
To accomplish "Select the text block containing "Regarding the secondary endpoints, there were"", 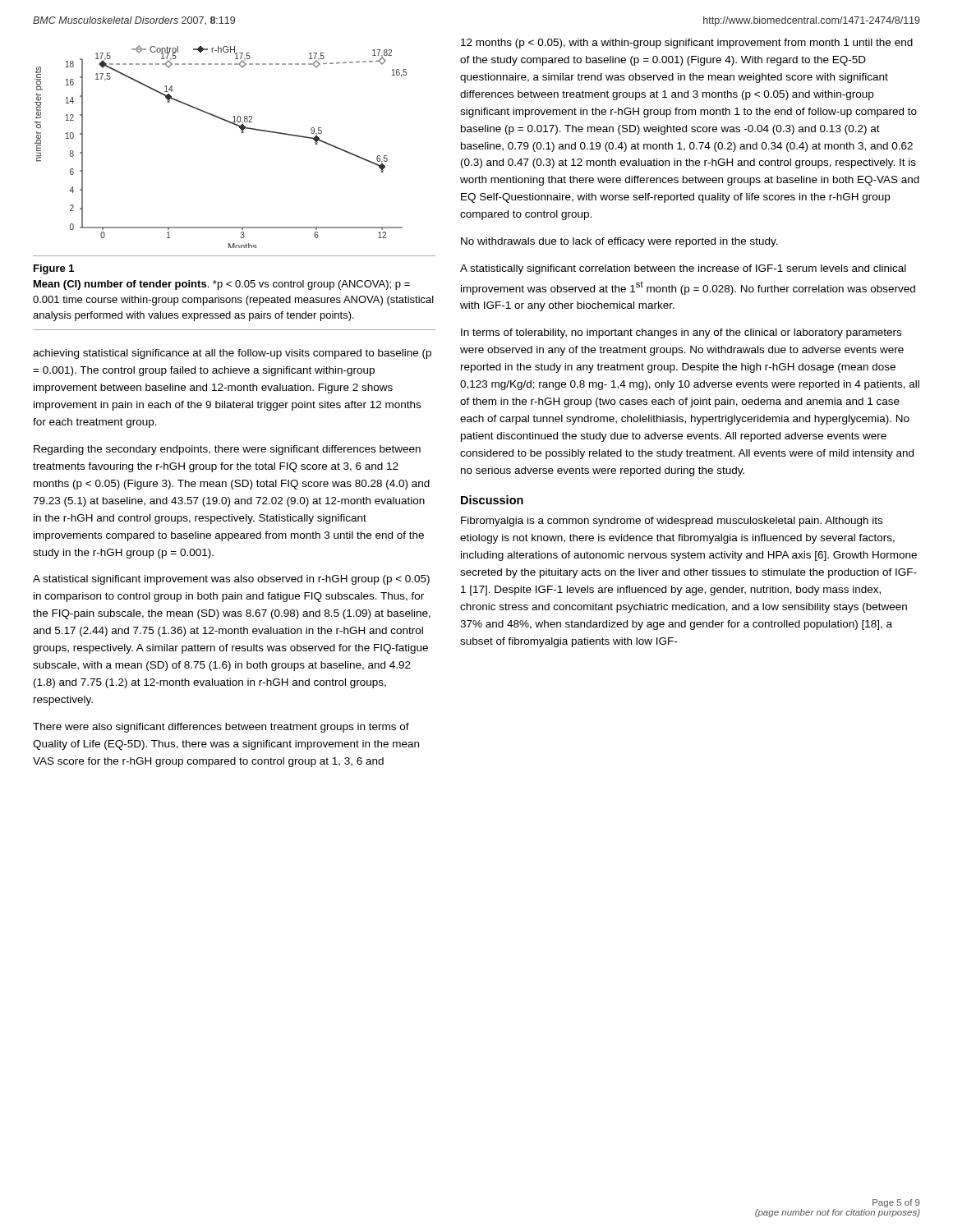I will (231, 500).
